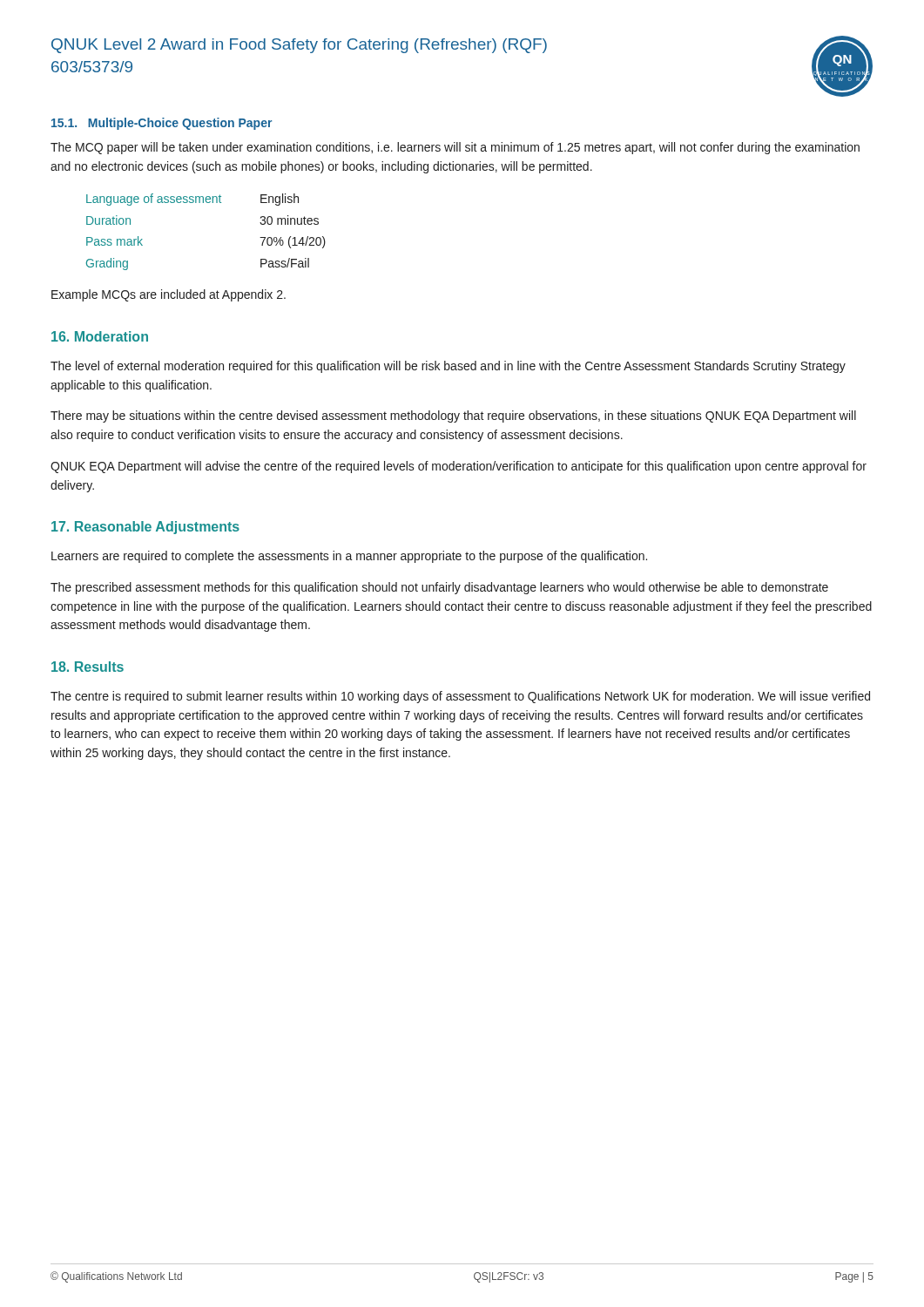The image size is (924, 1307).
Task: Point to the passage starting "QNUK EQA Department will advise the centre of"
Action: (462, 476)
